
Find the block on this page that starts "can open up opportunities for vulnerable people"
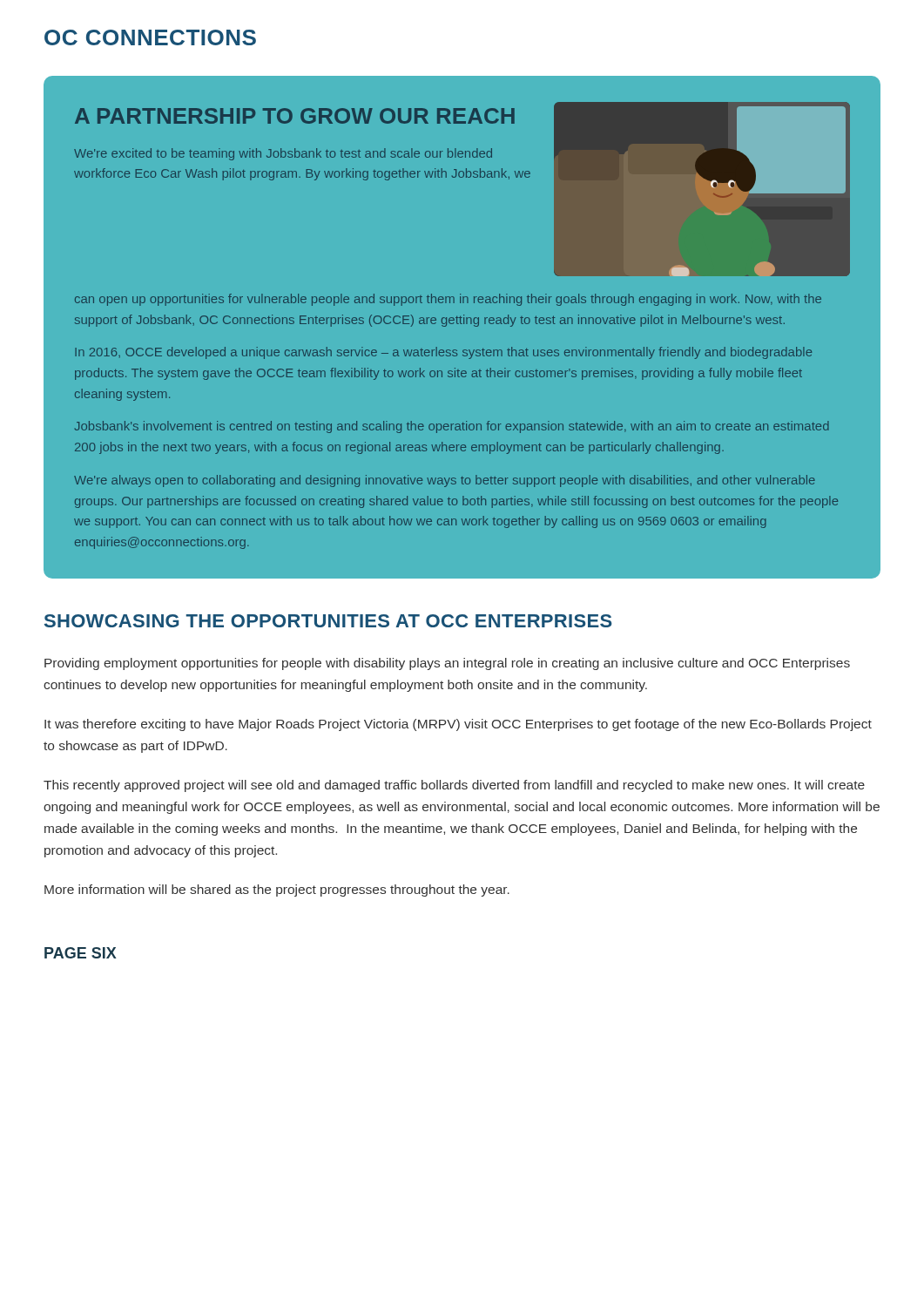pyautogui.click(x=448, y=309)
